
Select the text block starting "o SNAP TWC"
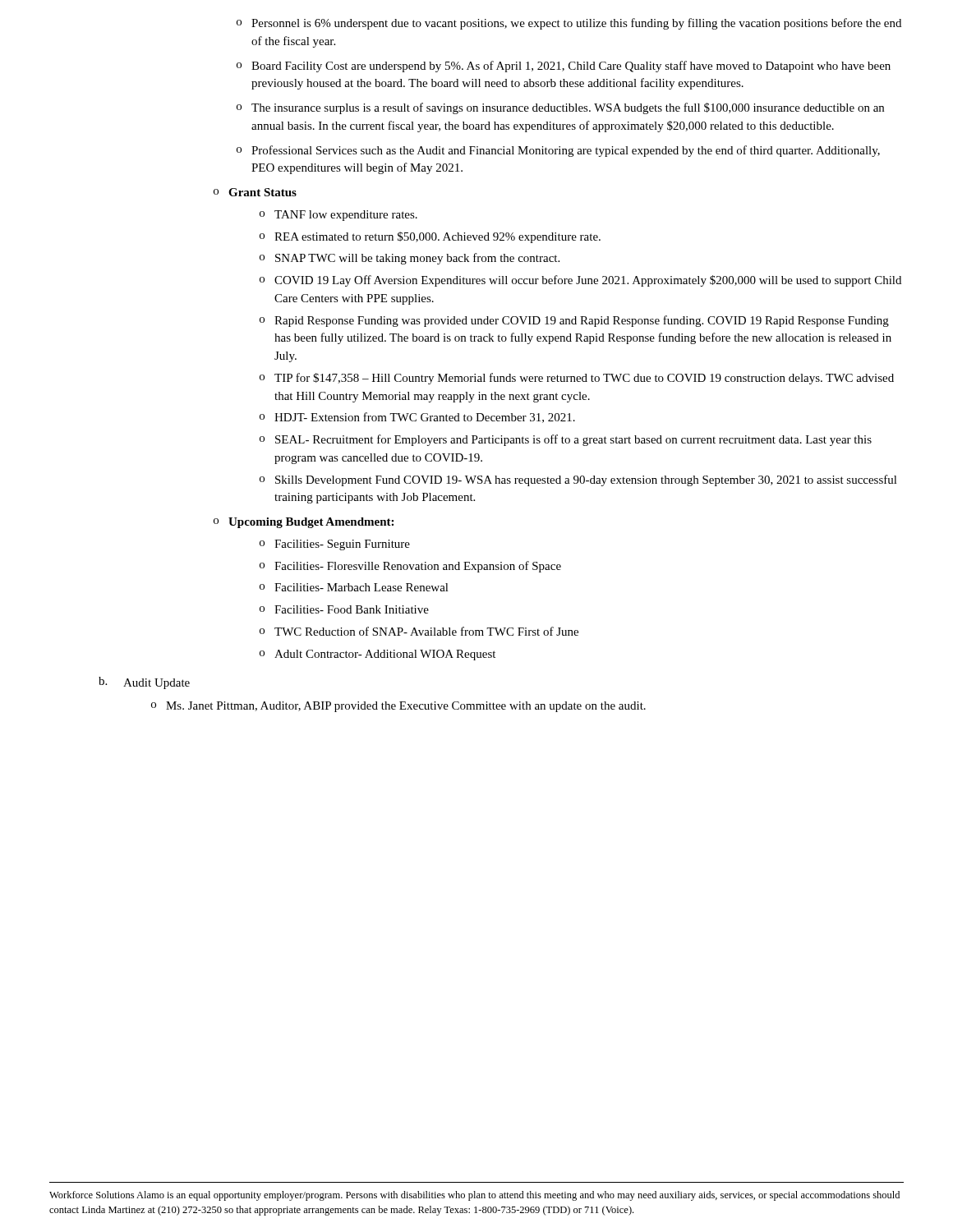410,259
